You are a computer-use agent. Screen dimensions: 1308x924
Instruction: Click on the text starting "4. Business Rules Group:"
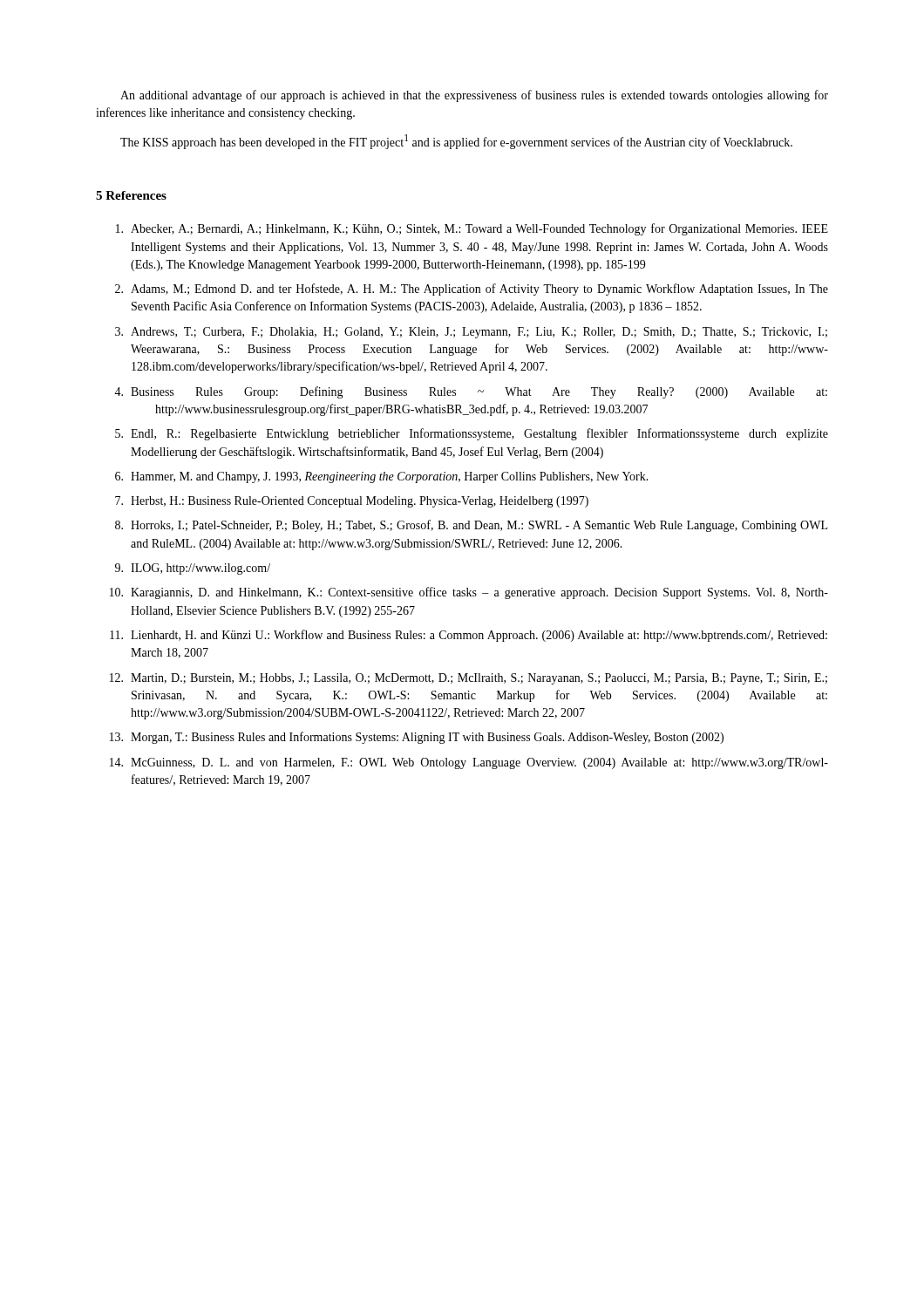[x=462, y=401]
